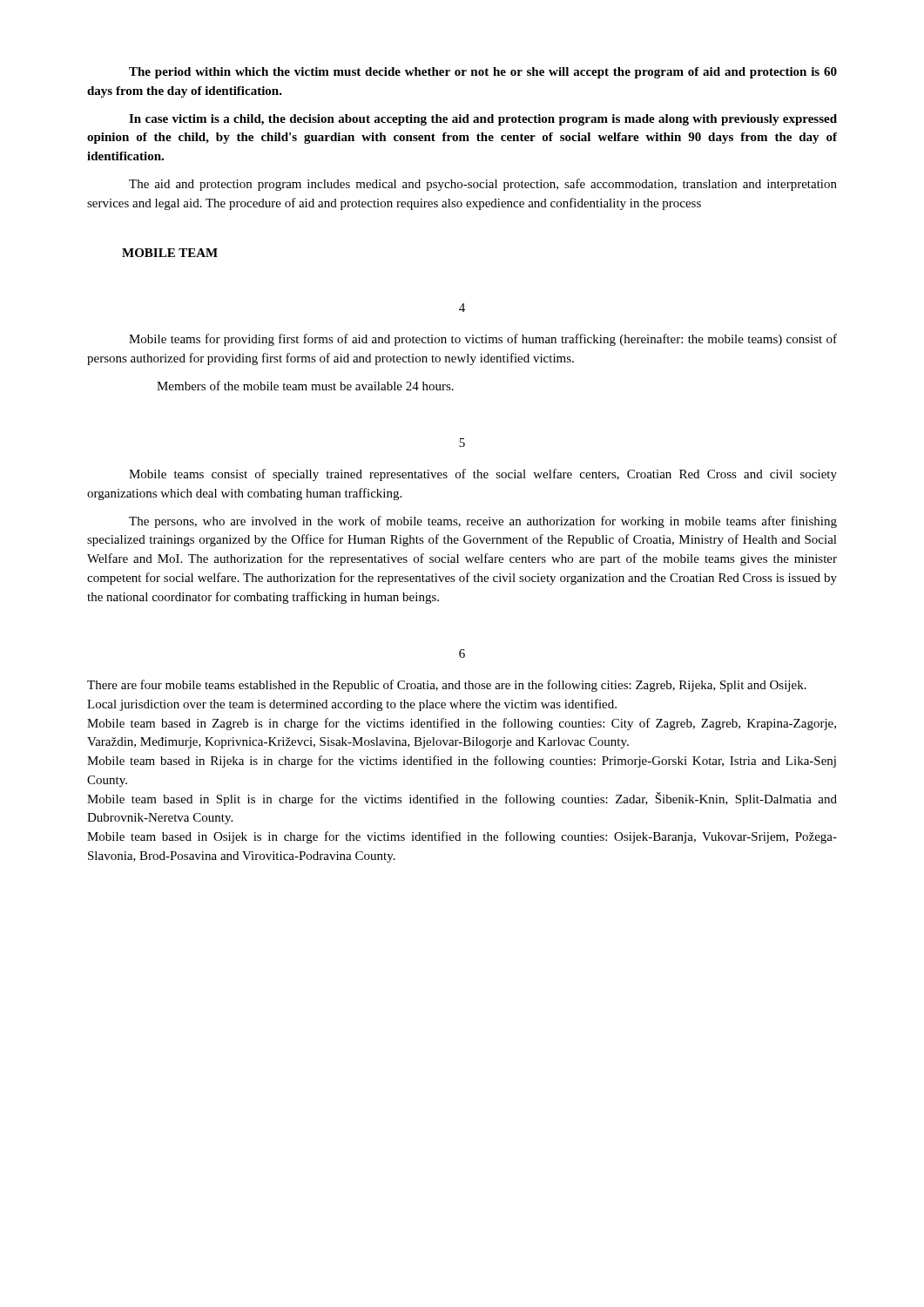The width and height of the screenshot is (924, 1307).
Task: Where is the passage that starts "The aid and protection program"?
Action: (462, 194)
